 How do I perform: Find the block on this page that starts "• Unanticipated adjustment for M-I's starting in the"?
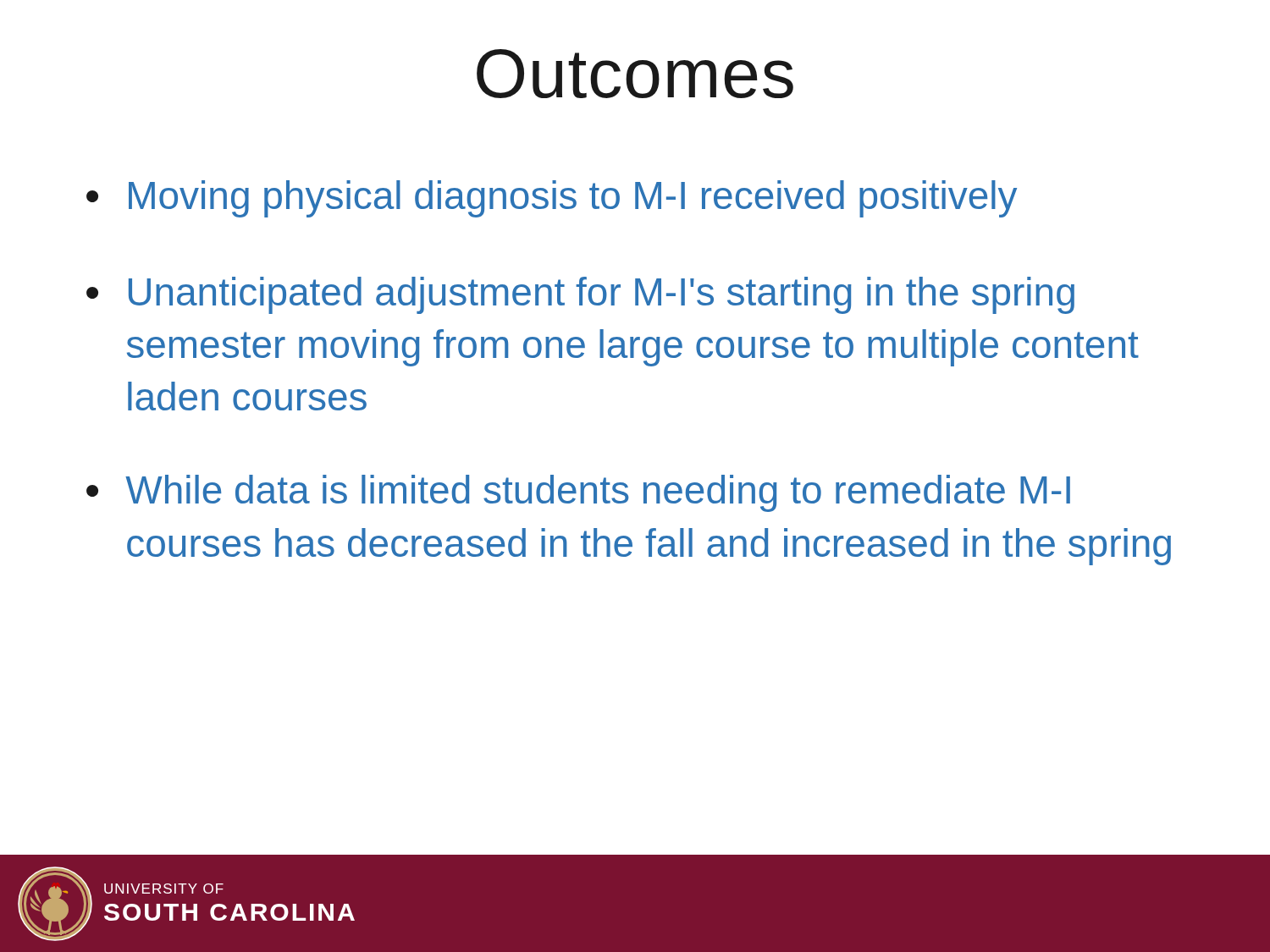tap(644, 345)
